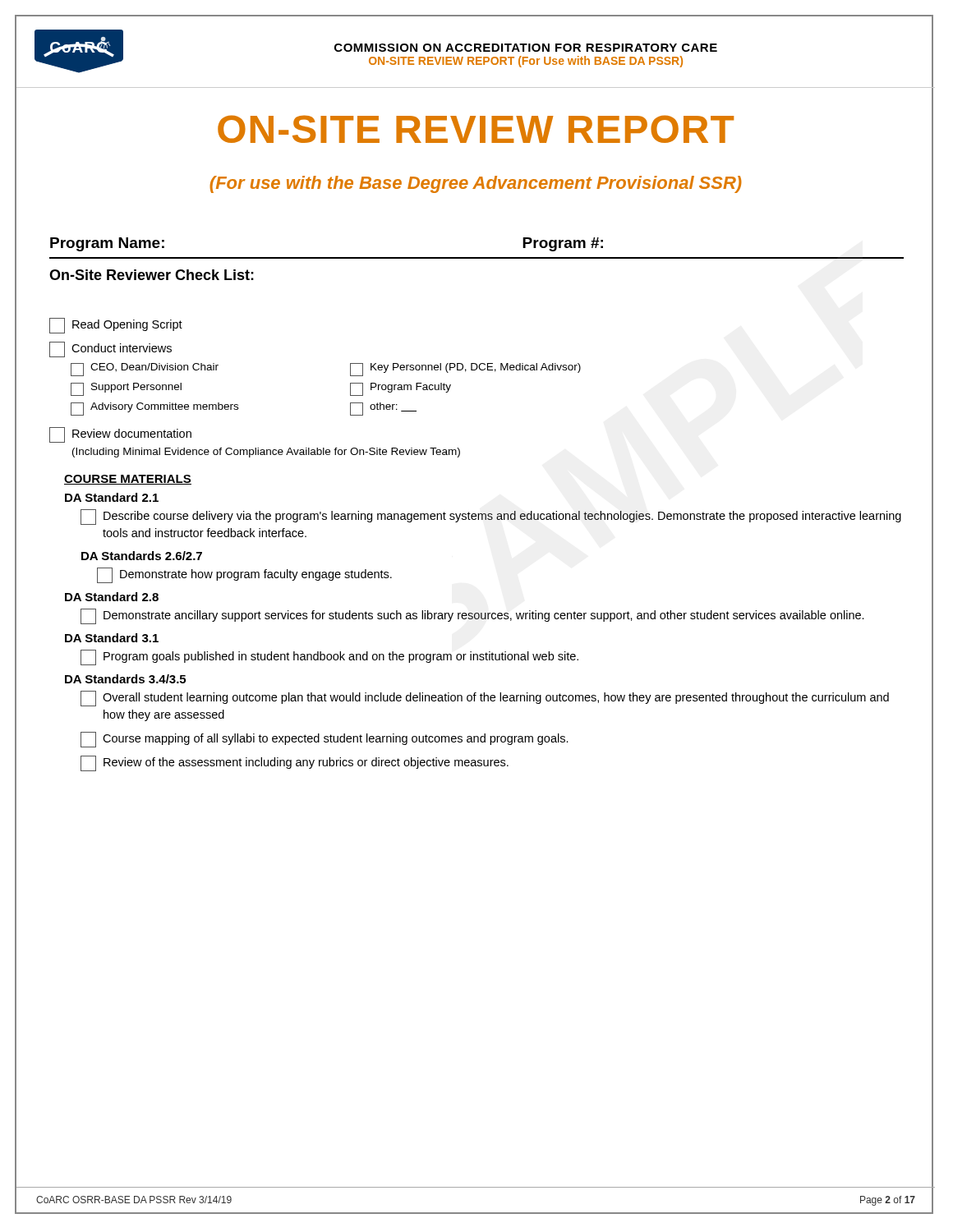Click the passage that begins "Describe course delivery"
Image resolution: width=953 pixels, height=1232 pixels.
click(496, 525)
